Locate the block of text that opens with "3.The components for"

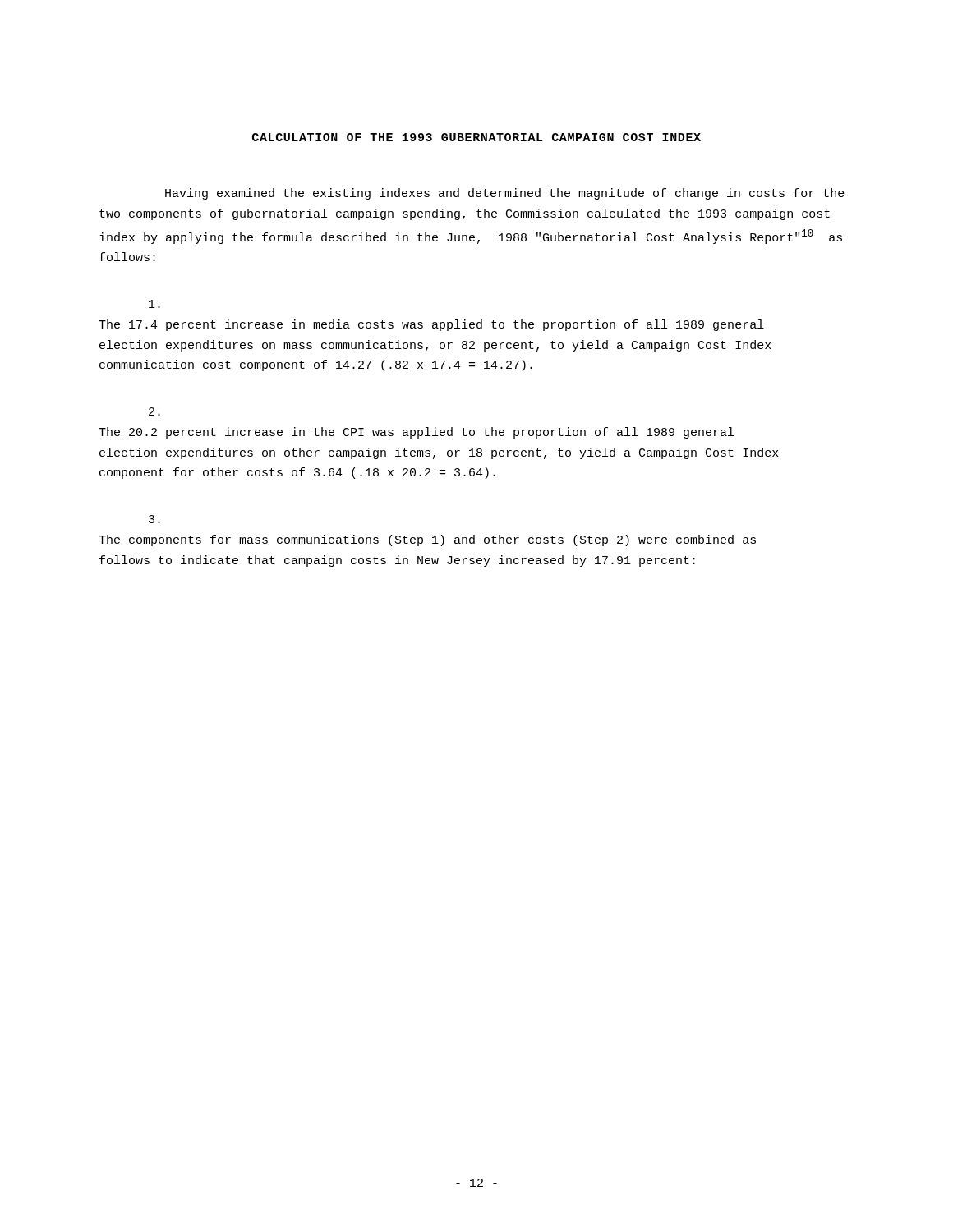coord(444,541)
